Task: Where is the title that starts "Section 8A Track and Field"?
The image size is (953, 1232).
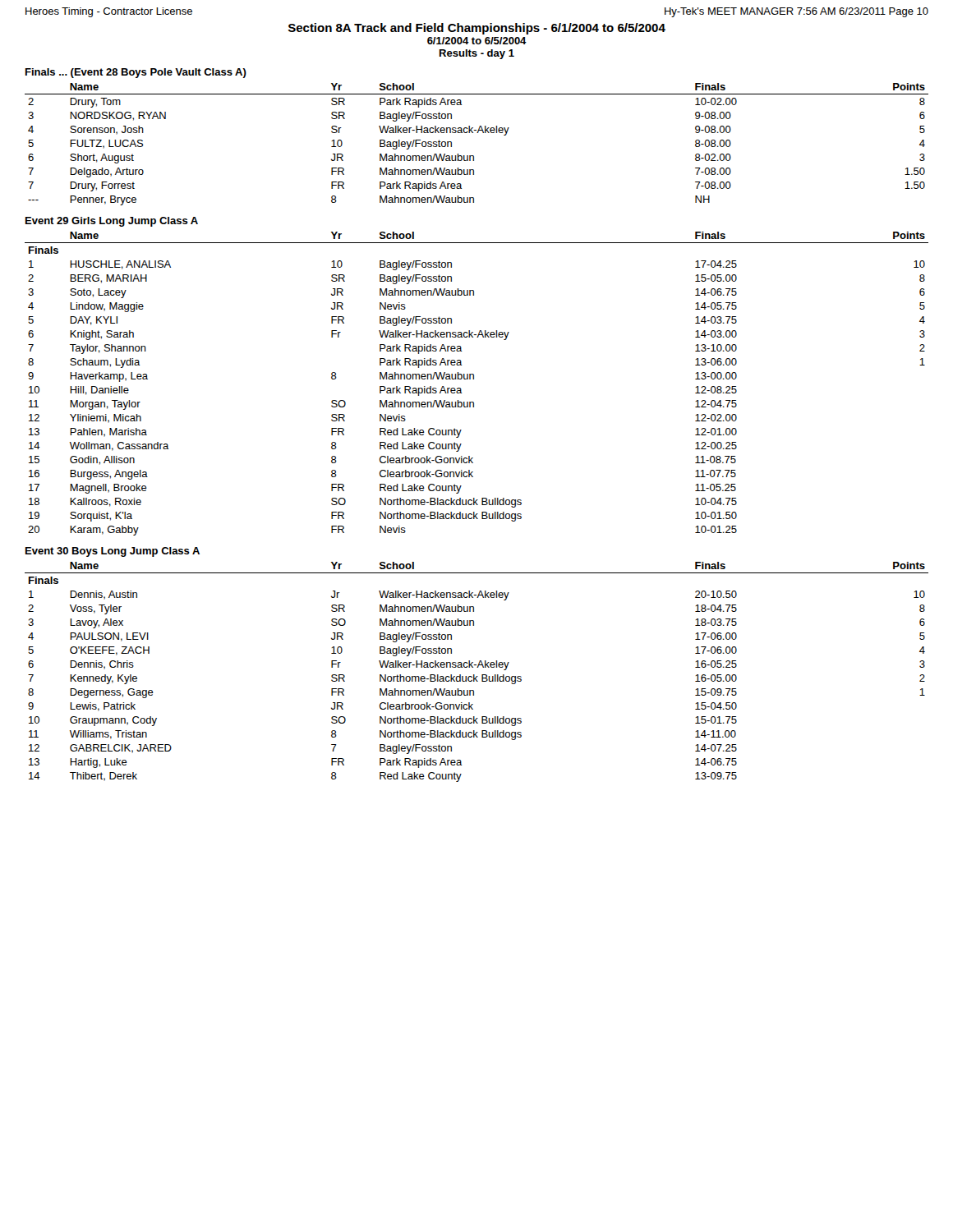Action: pos(476,28)
